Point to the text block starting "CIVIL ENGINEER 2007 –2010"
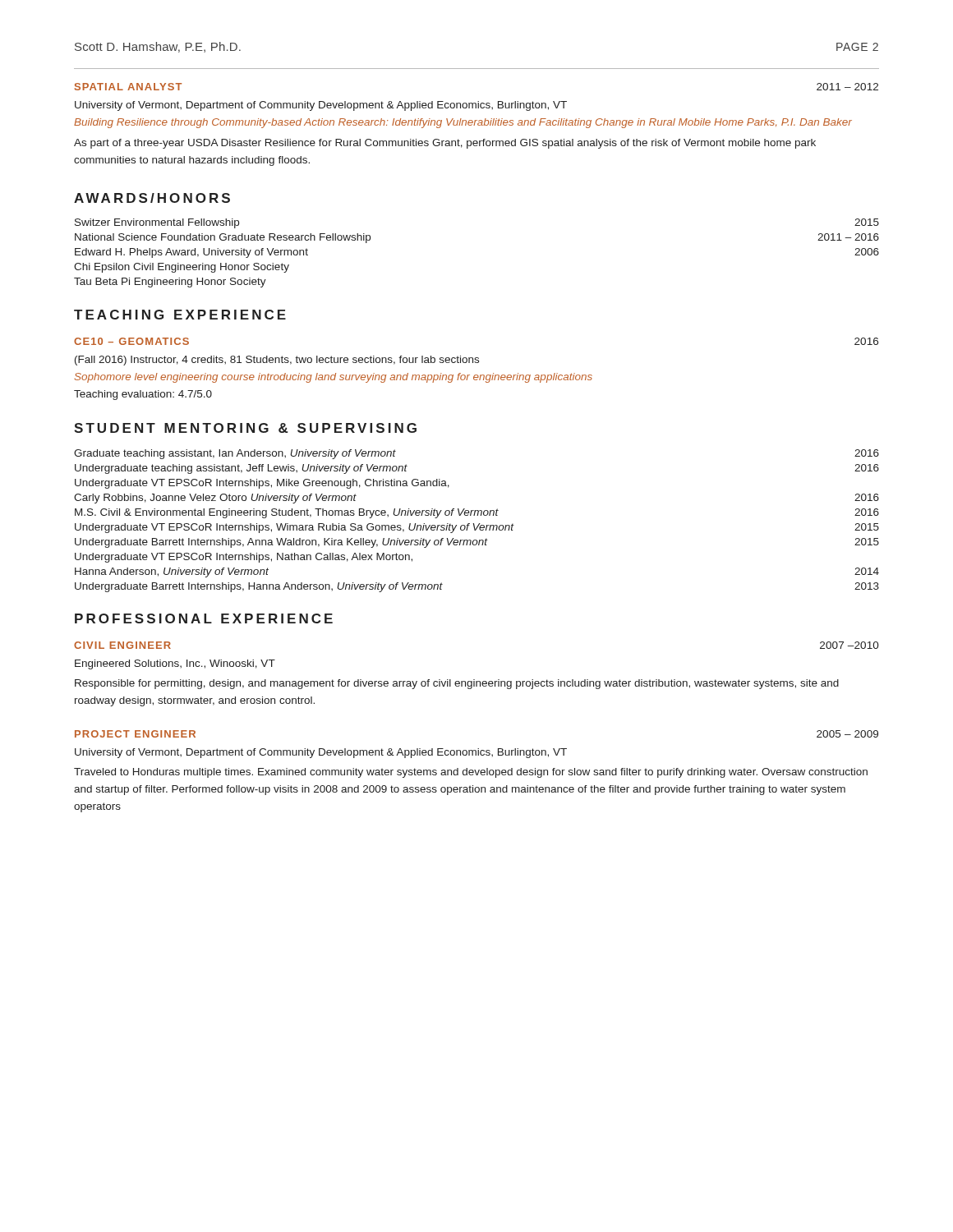The image size is (953, 1232). [x=120, y=645]
